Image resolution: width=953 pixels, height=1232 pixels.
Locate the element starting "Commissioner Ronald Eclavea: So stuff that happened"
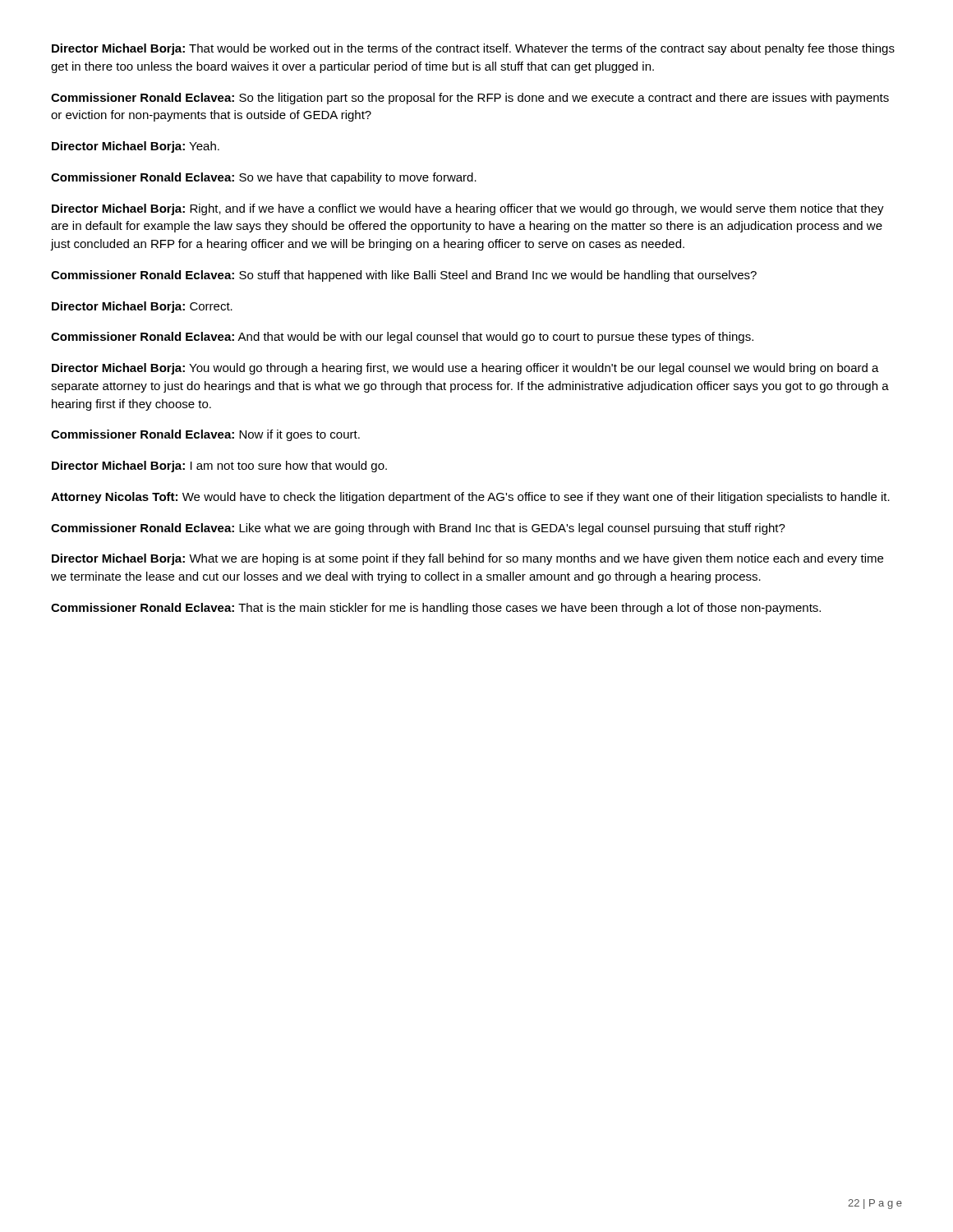[404, 275]
